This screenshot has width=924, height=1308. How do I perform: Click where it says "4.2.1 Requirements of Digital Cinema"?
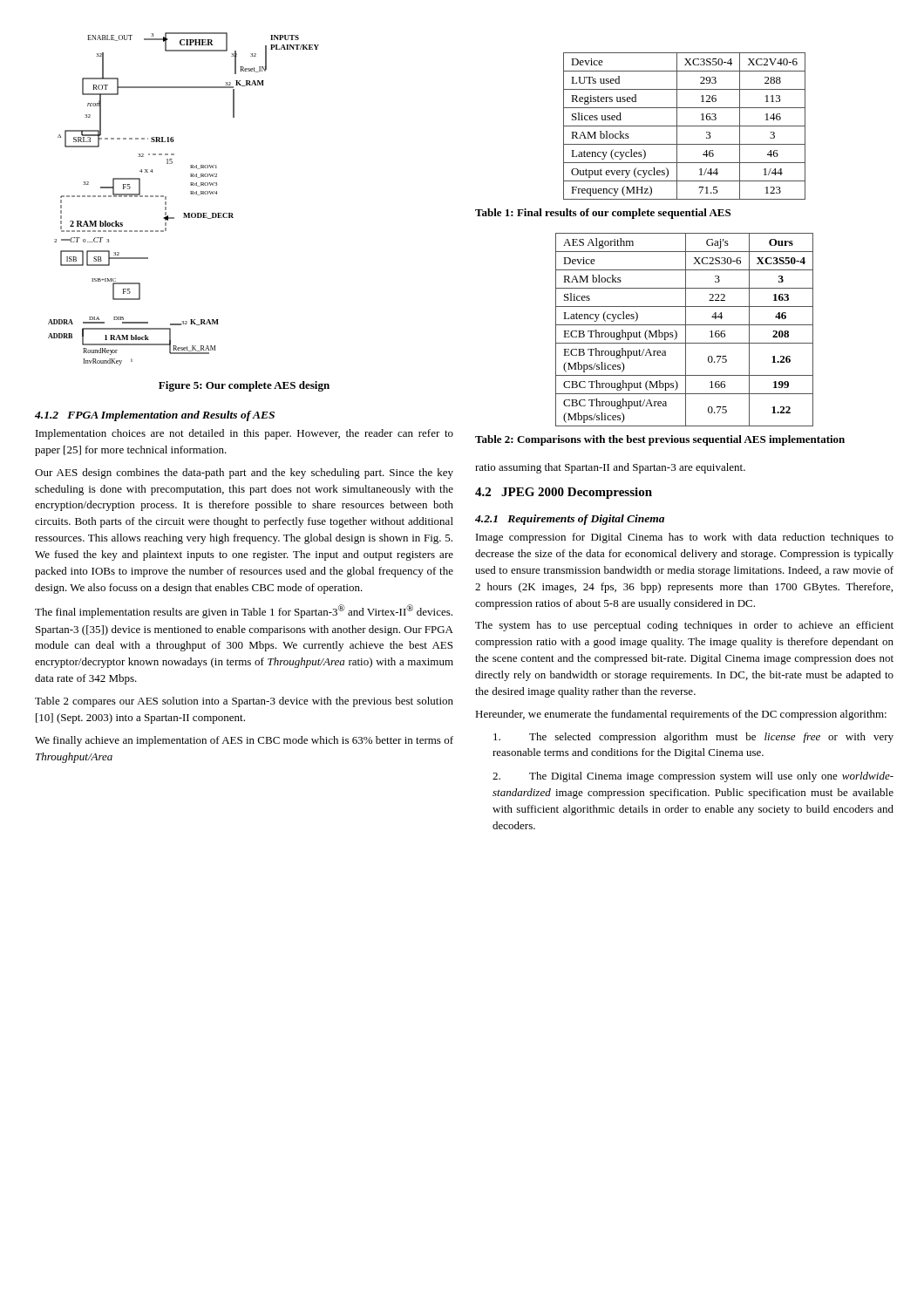click(x=570, y=519)
